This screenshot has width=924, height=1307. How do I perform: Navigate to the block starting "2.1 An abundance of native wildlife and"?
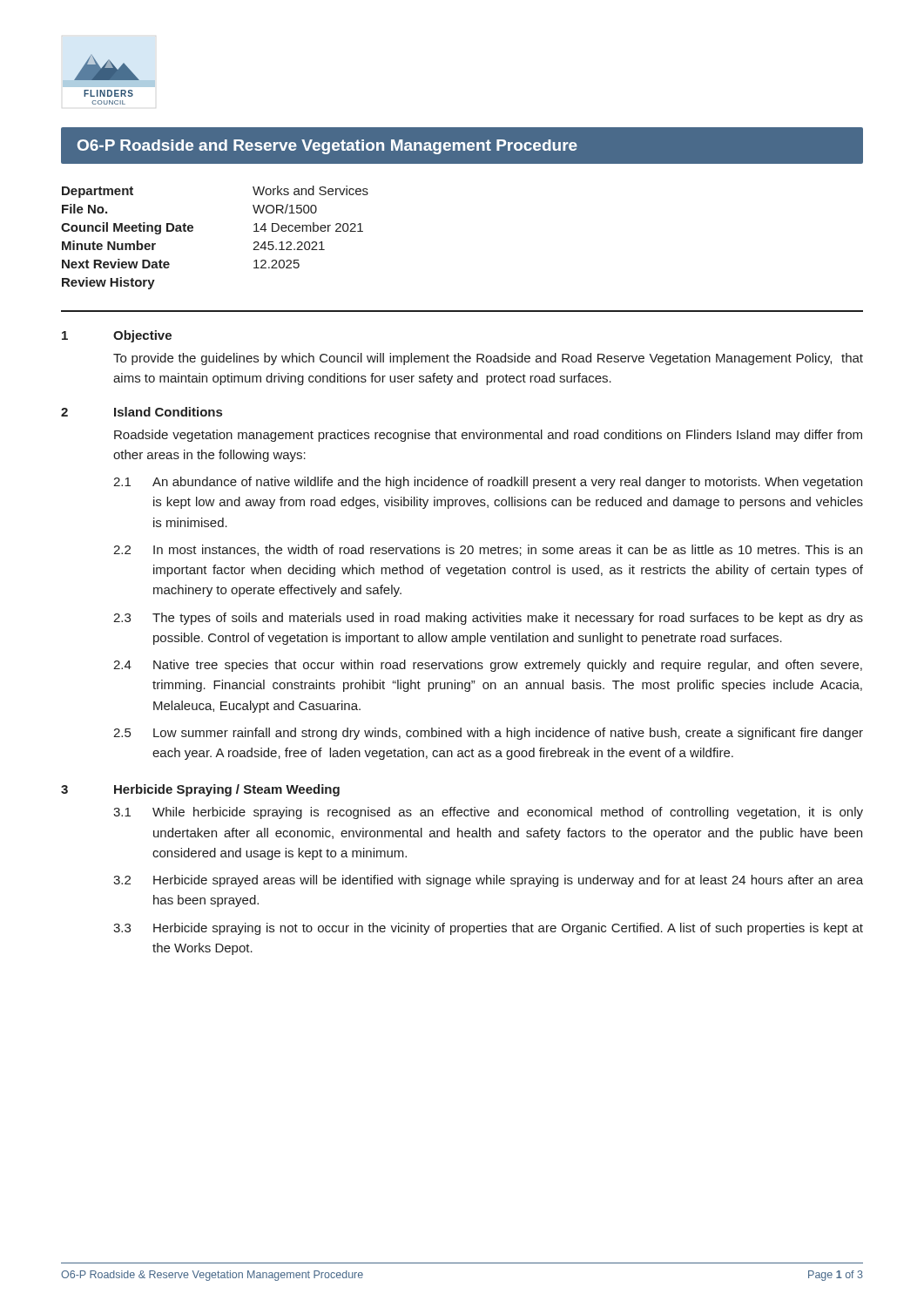pos(488,502)
